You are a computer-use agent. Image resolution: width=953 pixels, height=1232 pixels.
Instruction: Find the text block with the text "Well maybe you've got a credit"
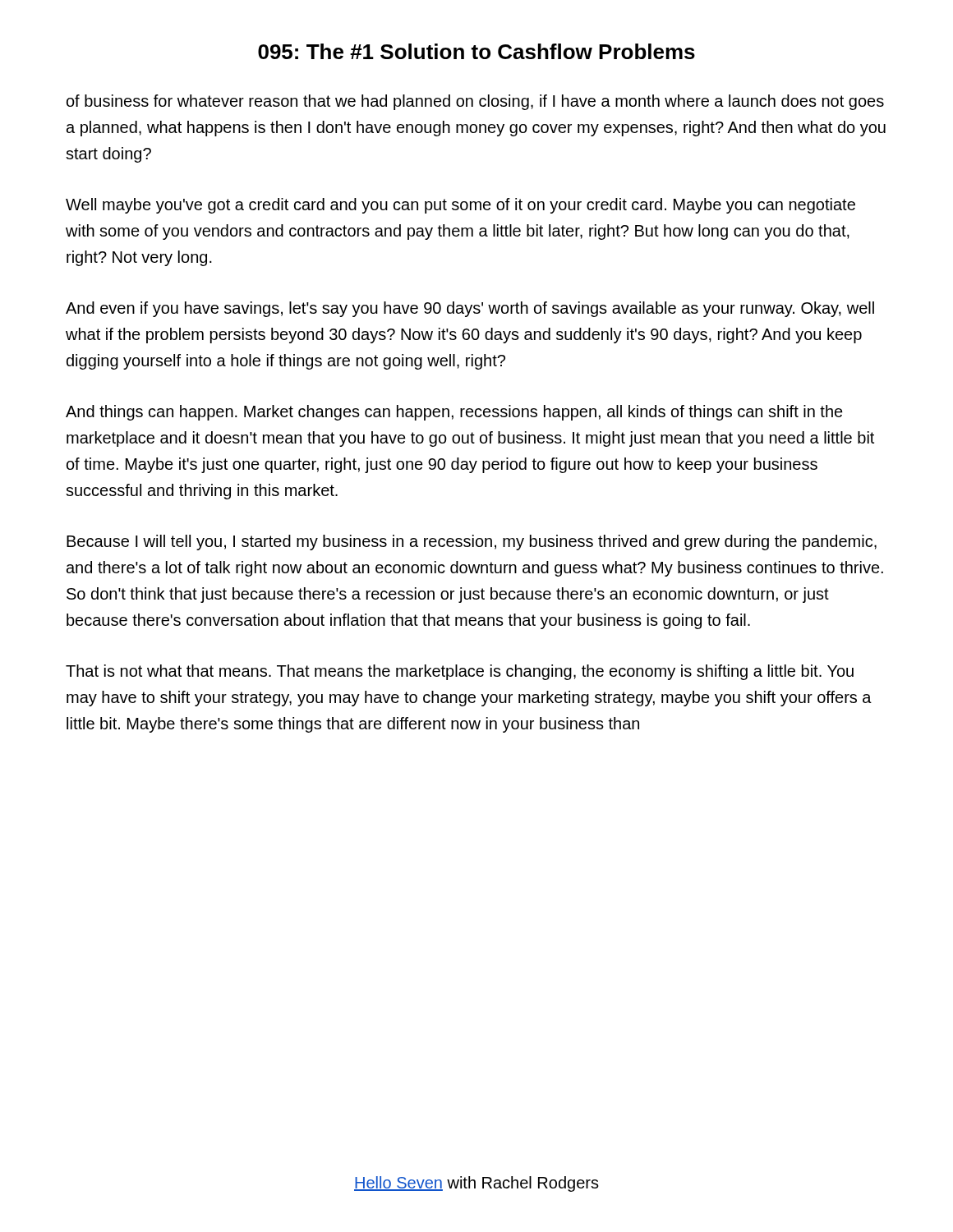[x=461, y=231]
